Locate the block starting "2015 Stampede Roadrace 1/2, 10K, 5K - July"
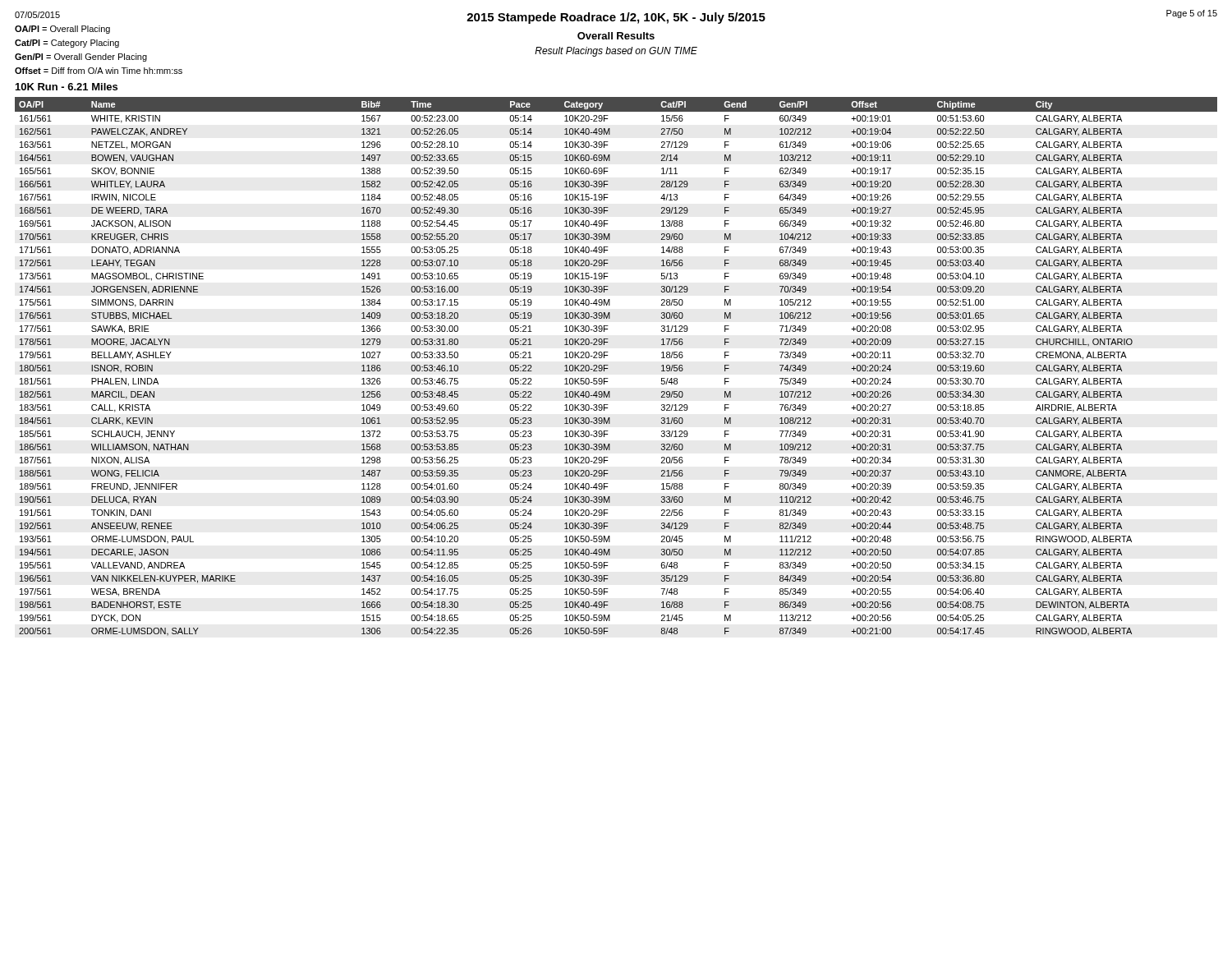Image resolution: width=1232 pixels, height=953 pixels. click(616, 32)
